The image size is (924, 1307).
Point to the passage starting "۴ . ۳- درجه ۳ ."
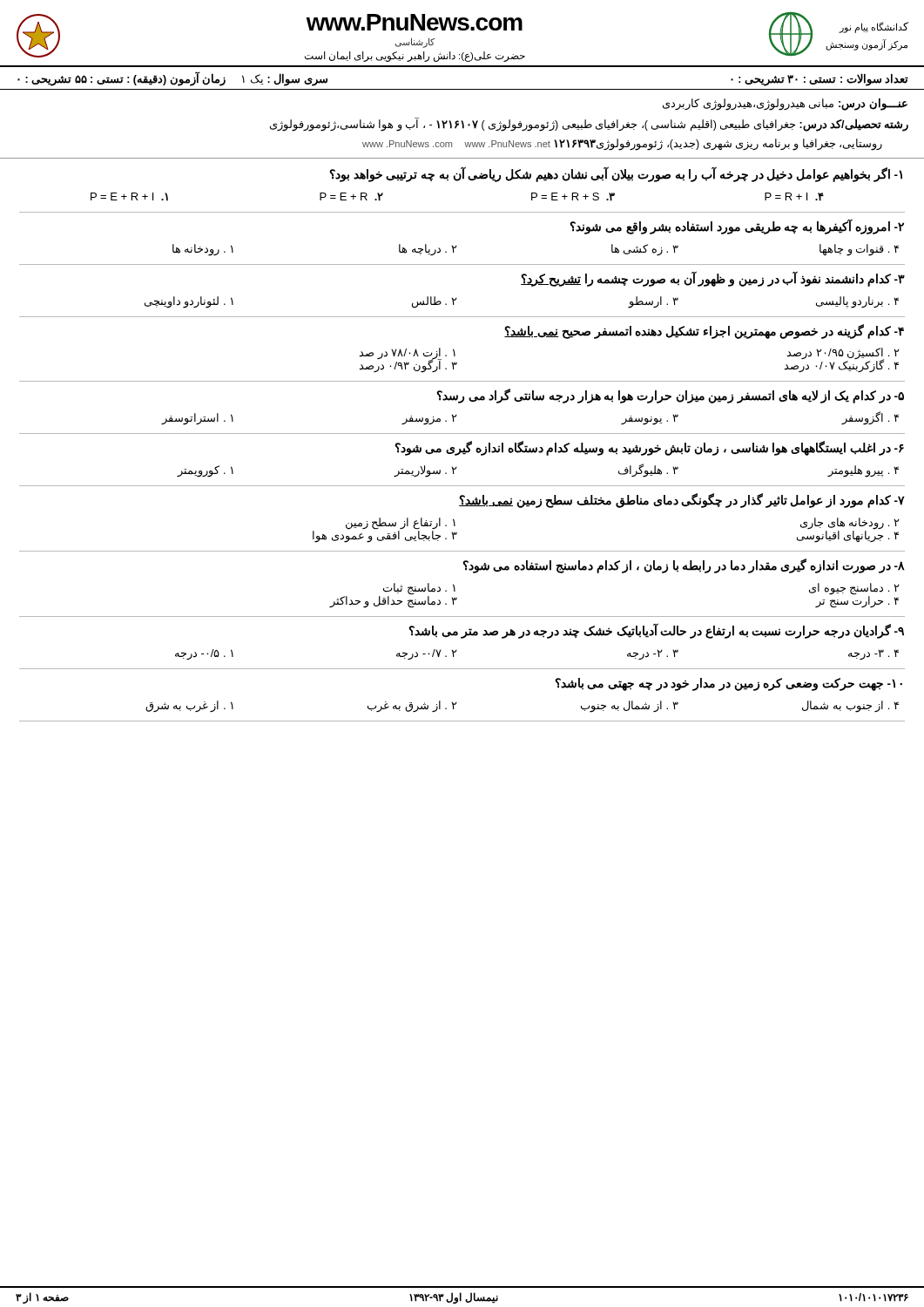pyautogui.click(x=462, y=653)
